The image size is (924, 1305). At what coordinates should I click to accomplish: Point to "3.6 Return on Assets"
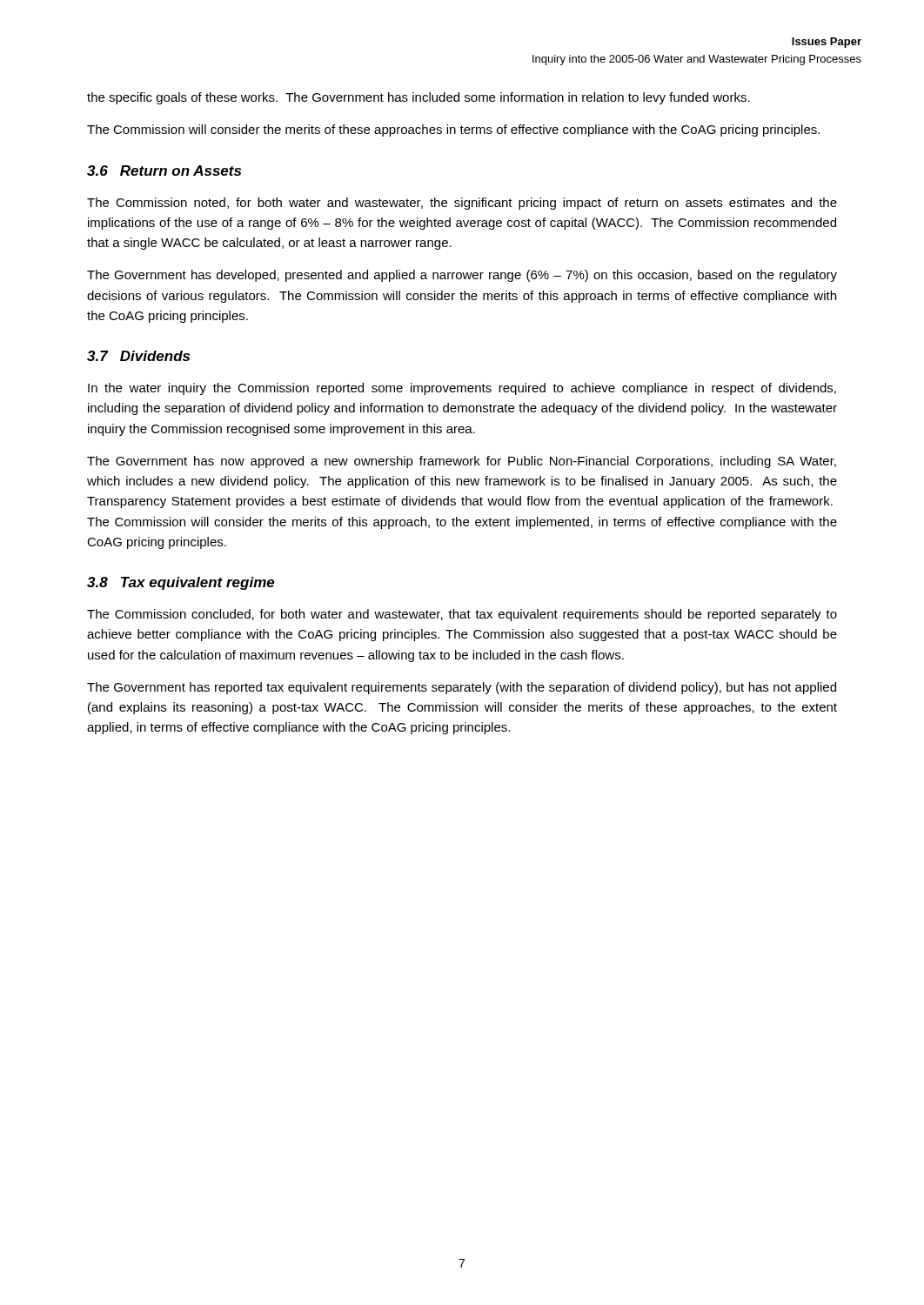point(164,170)
